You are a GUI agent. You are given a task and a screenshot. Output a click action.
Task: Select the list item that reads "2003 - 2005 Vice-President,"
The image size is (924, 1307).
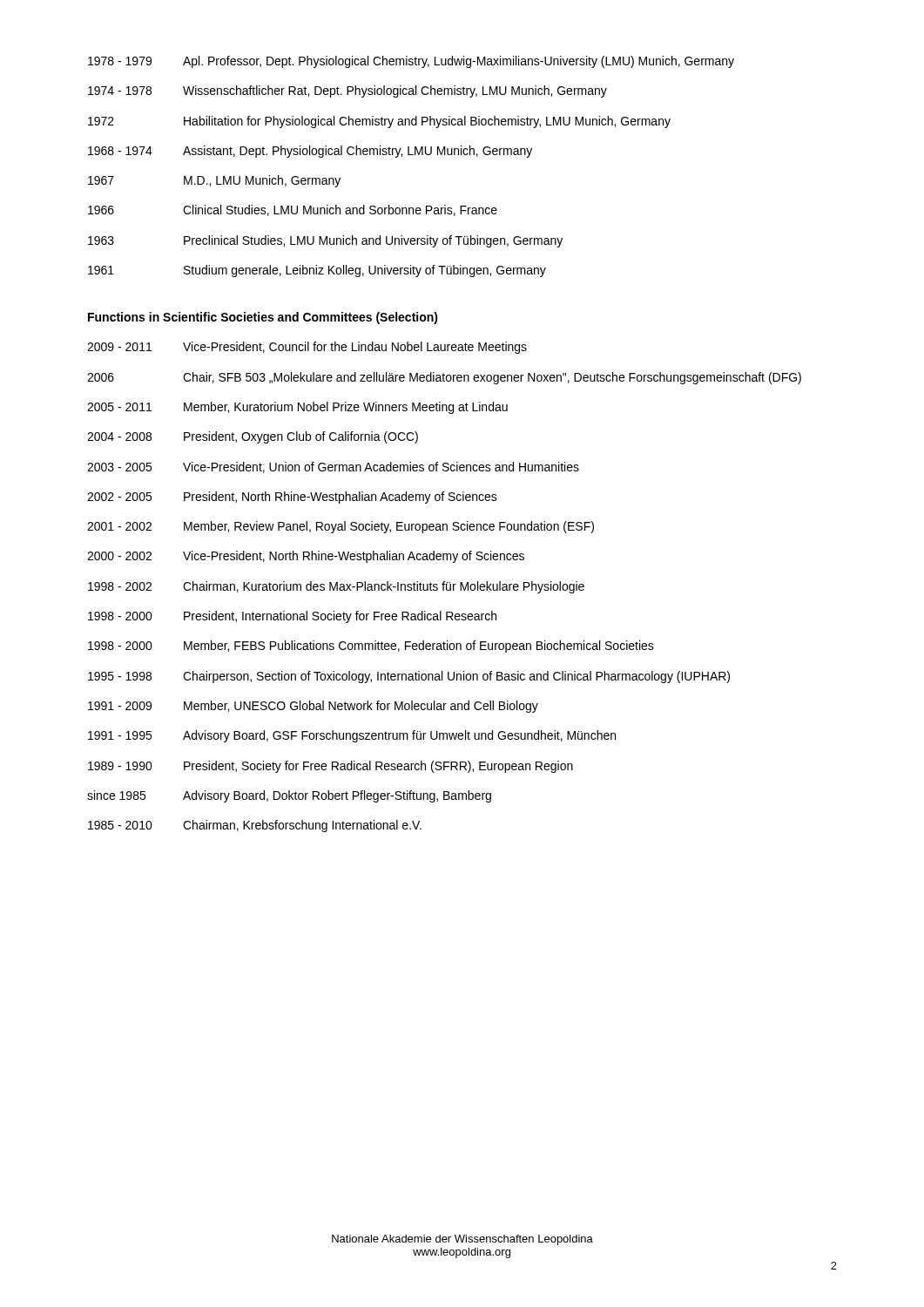tap(462, 467)
